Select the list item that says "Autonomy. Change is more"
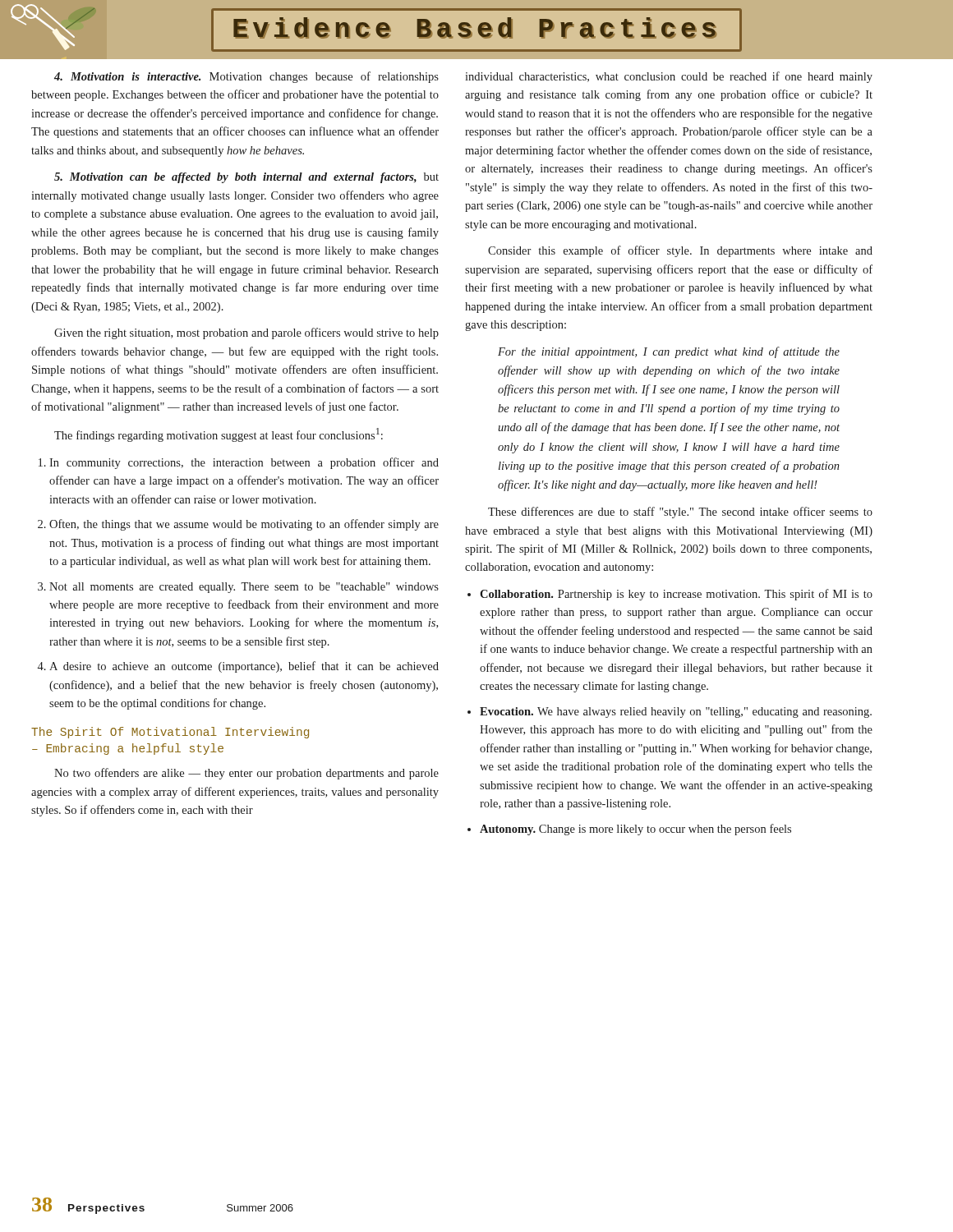 676,829
